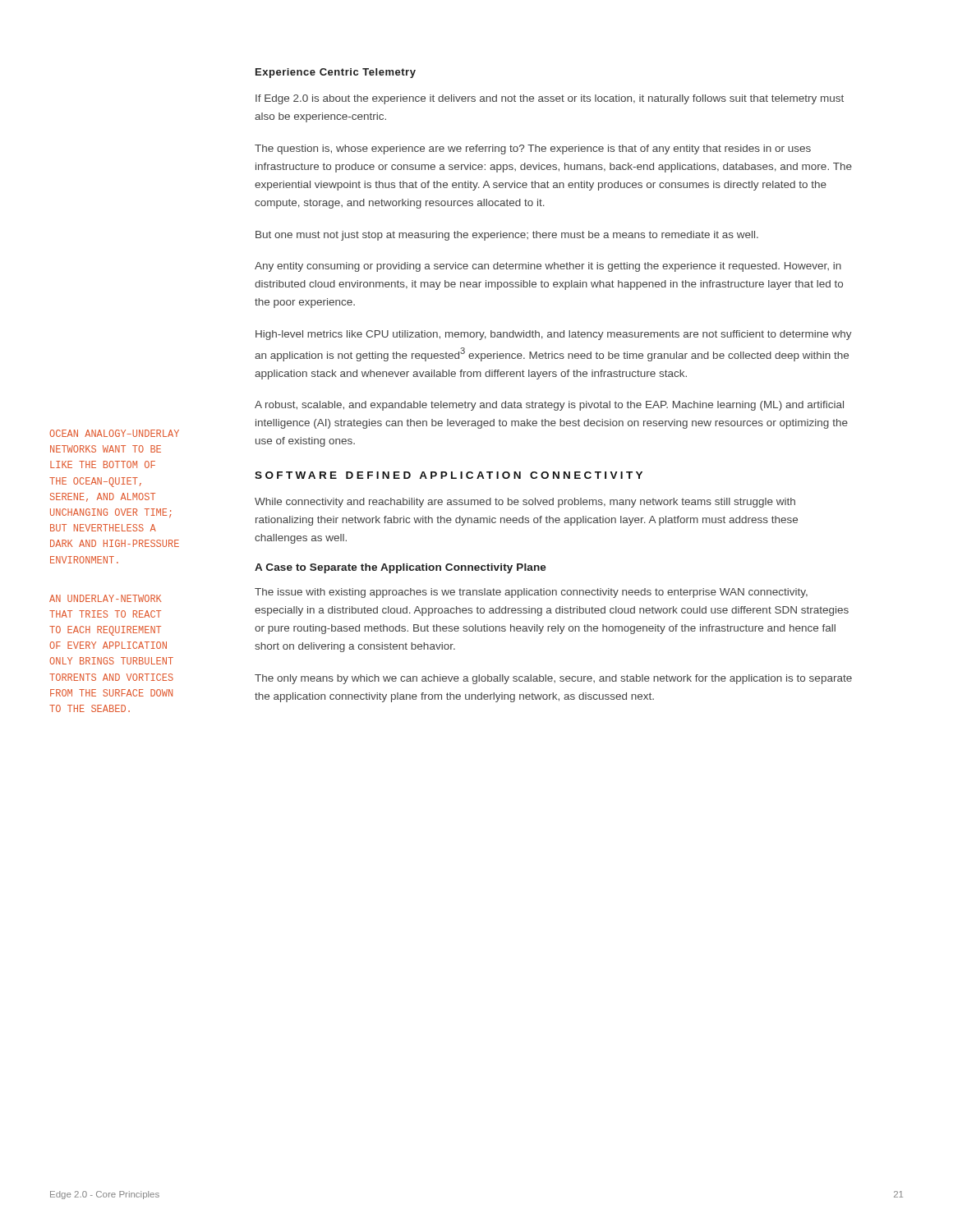Point to the block beginning "The only means by which we can"
Viewport: 953px width, 1232px height.
(x=553, y=687)
